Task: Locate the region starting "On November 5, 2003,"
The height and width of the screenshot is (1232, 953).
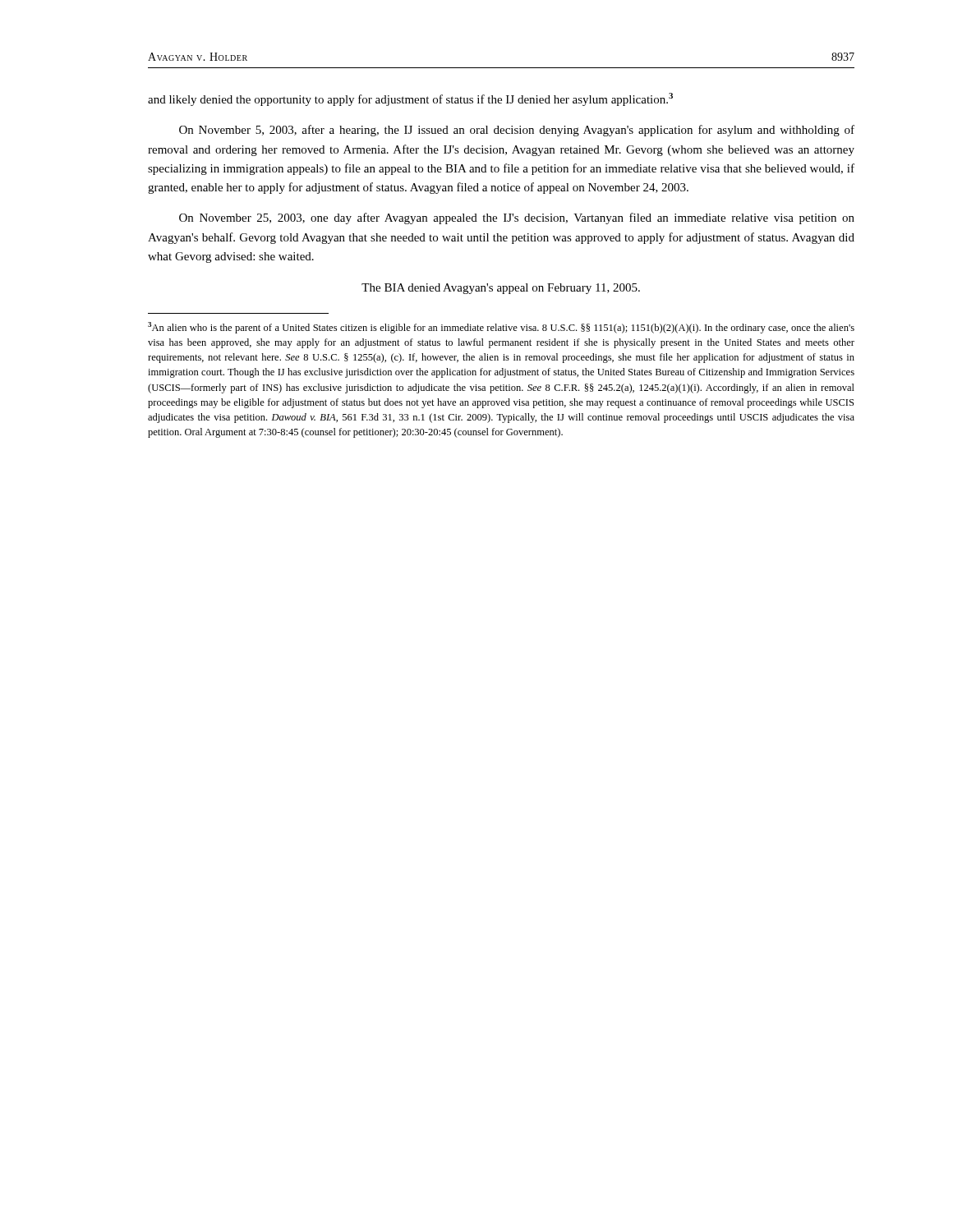Action: click(501, 159)
